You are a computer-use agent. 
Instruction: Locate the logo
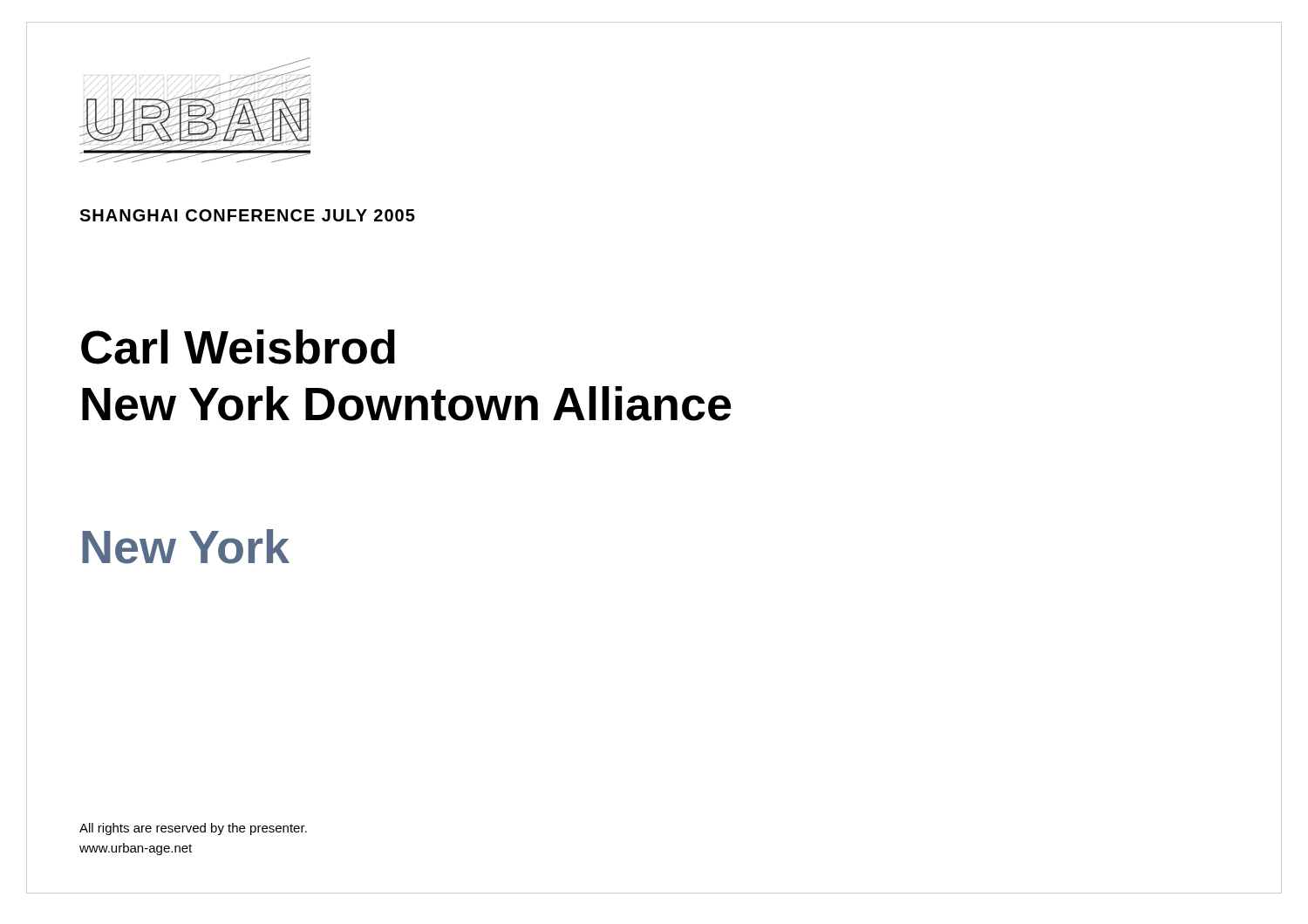point(201,119)
